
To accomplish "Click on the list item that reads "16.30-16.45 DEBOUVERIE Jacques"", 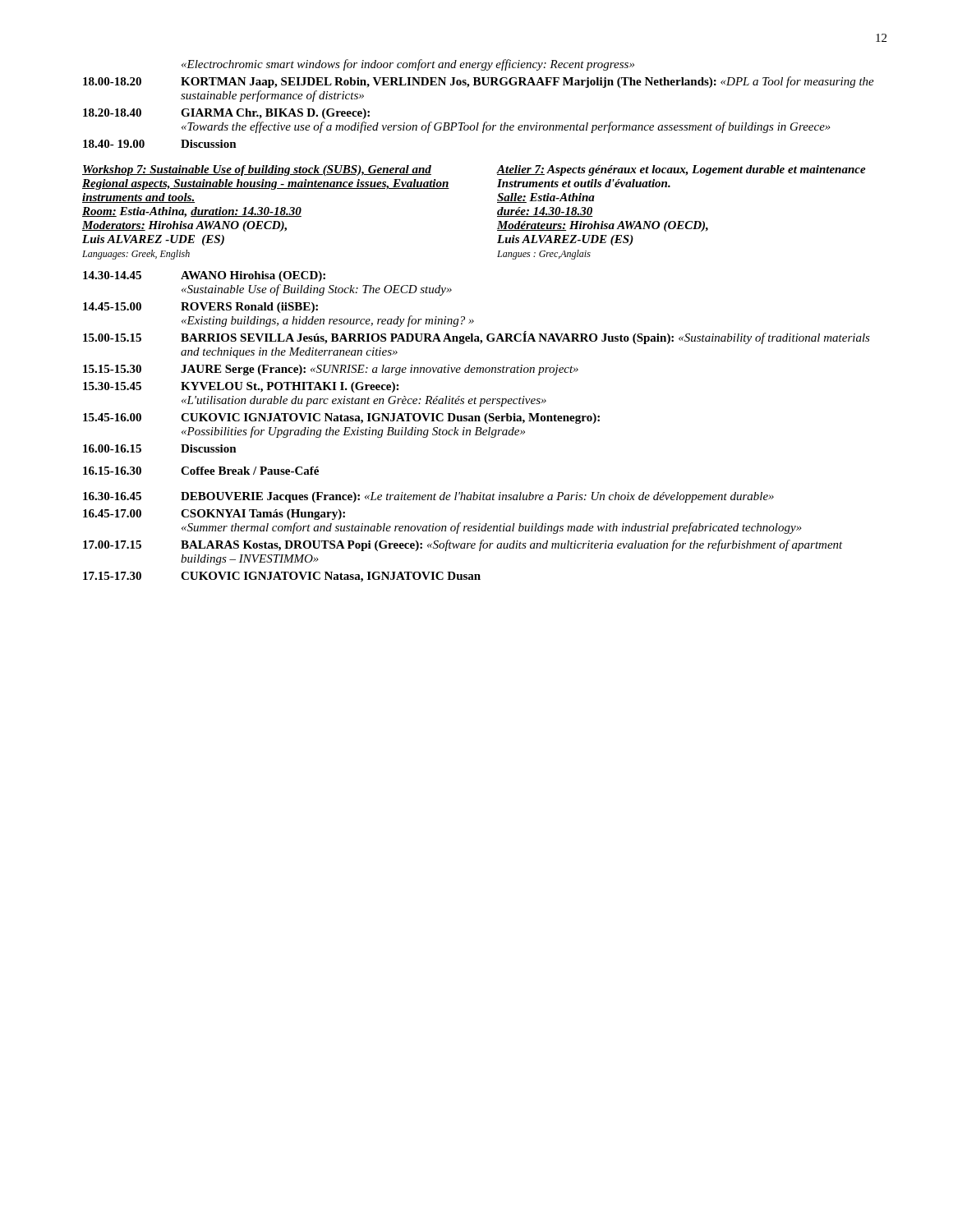I will (x=428, y=496).
